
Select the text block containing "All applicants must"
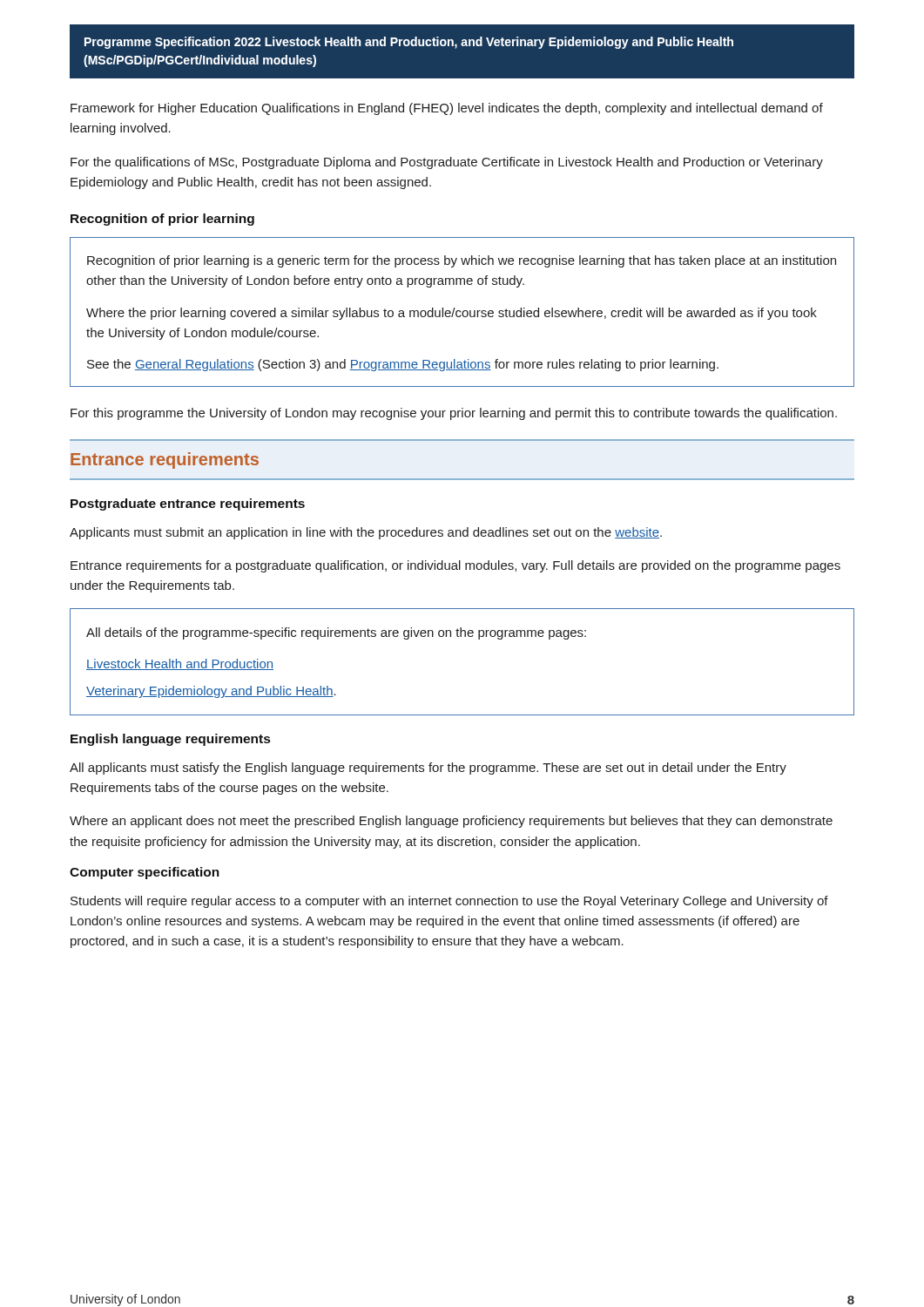428,777
